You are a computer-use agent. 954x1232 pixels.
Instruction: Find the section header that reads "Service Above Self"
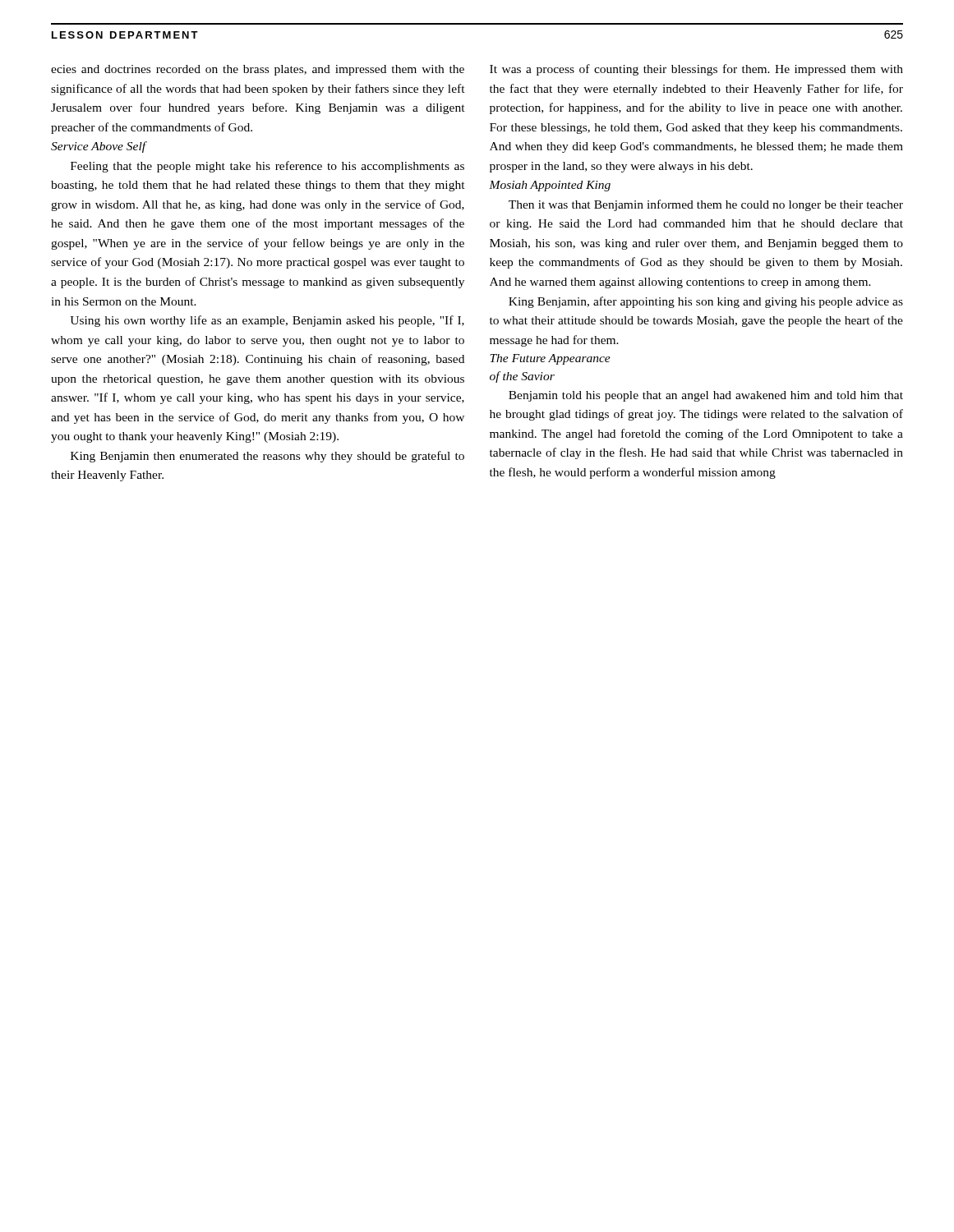[99, 147]
